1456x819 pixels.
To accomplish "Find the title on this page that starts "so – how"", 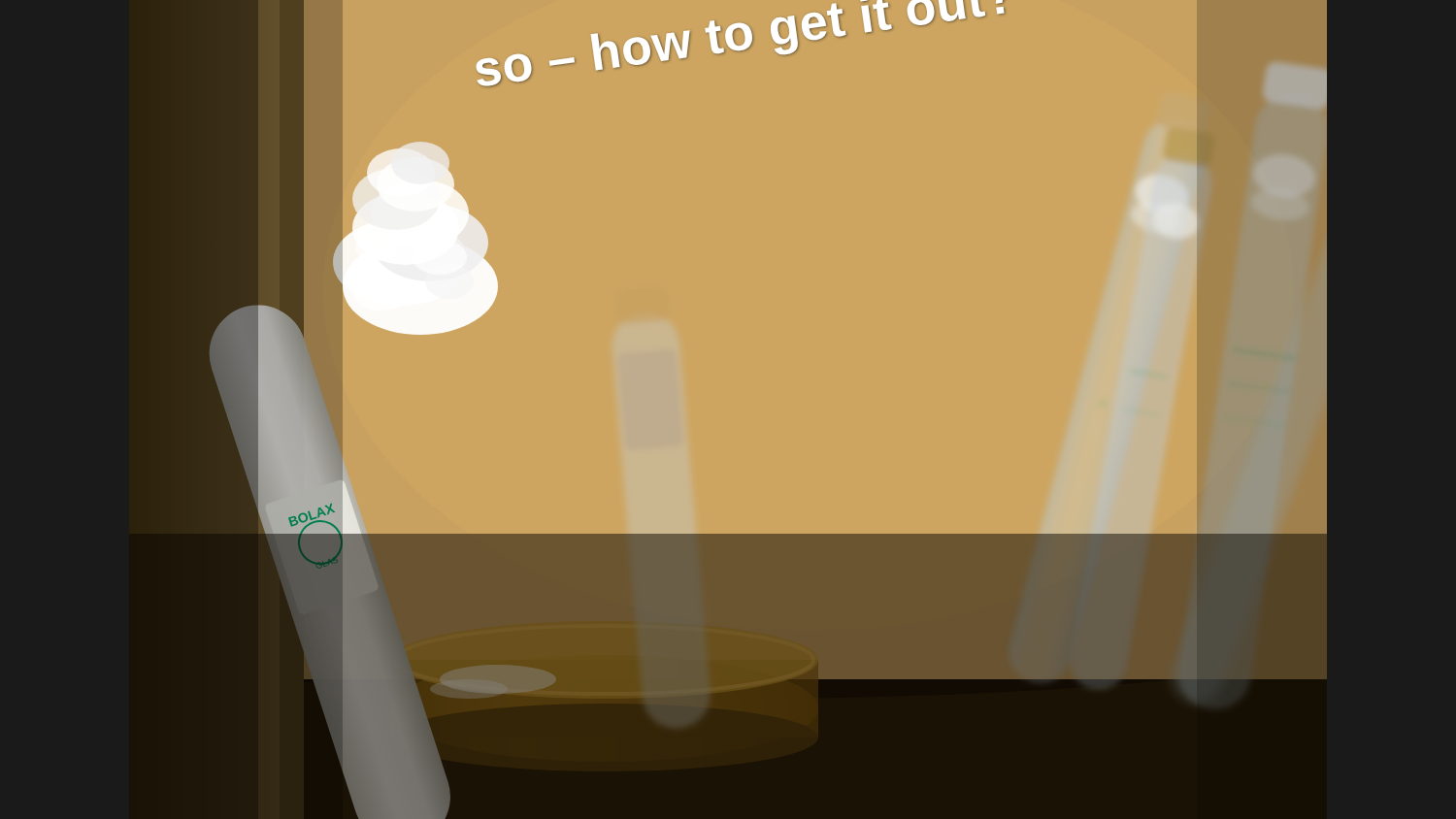I will [744, 49].
